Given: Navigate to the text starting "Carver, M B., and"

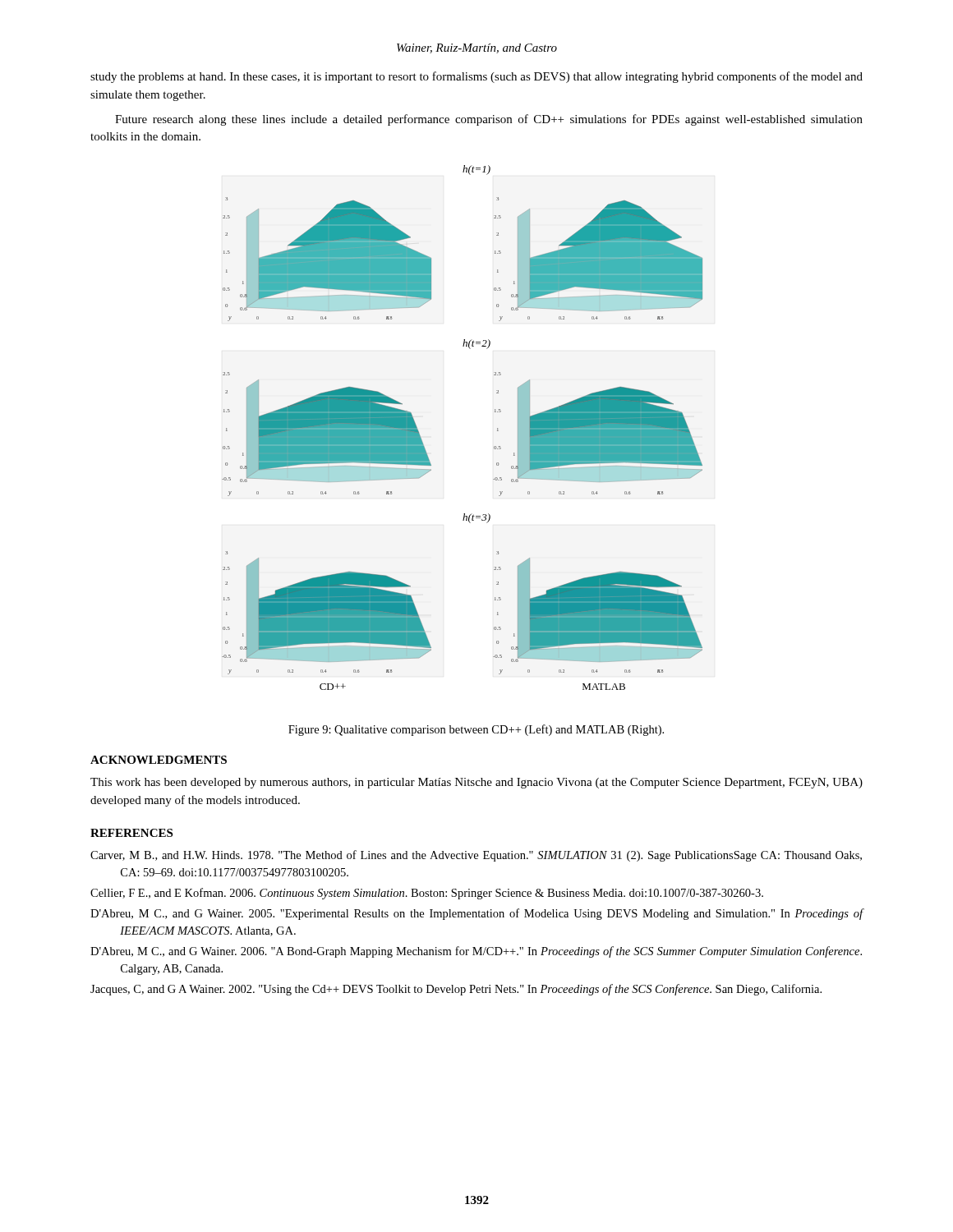Looking at the screenshot, I should (x=476, y=863).
